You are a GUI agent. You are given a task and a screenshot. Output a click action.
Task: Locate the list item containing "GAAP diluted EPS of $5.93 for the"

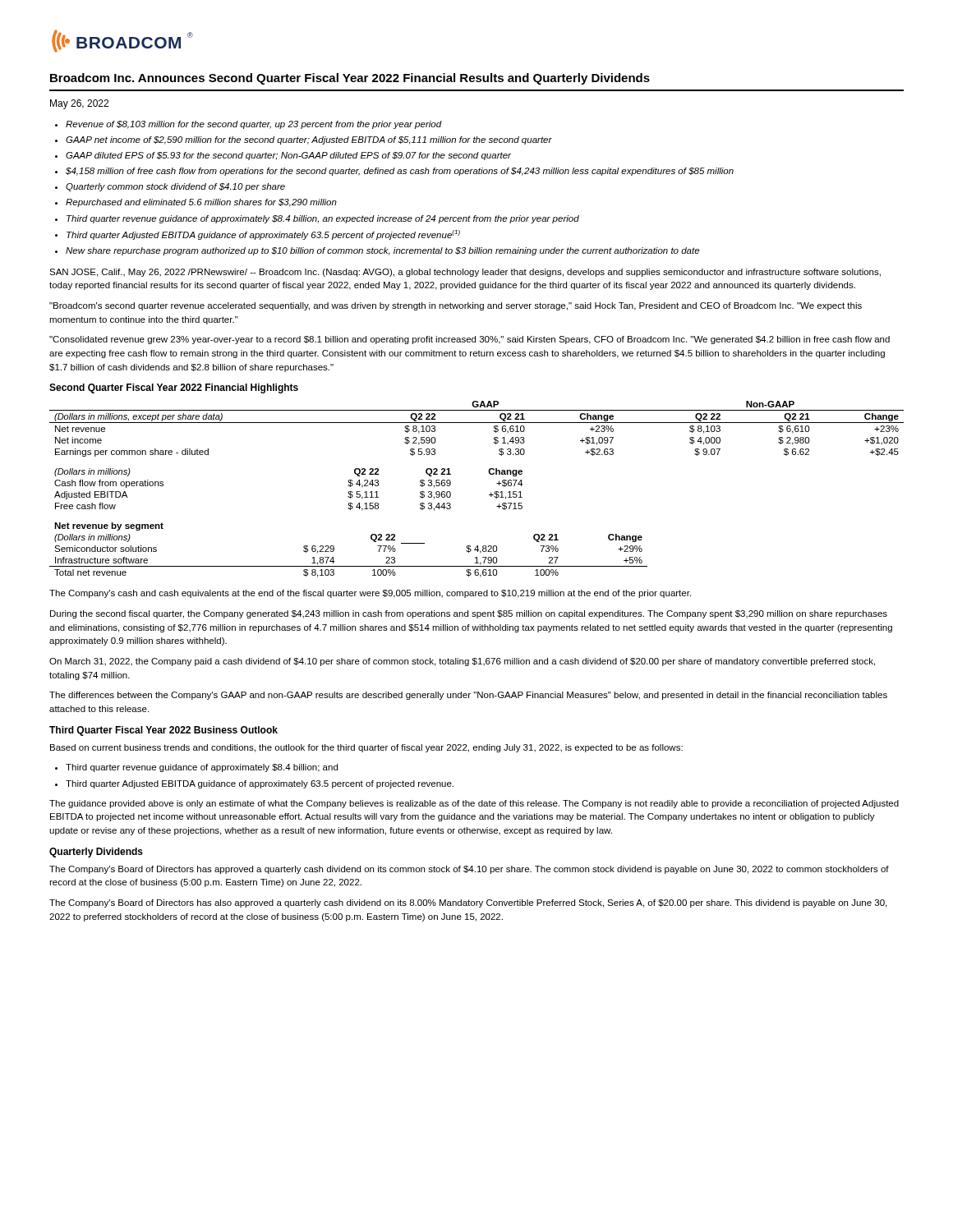click(288, 155)
